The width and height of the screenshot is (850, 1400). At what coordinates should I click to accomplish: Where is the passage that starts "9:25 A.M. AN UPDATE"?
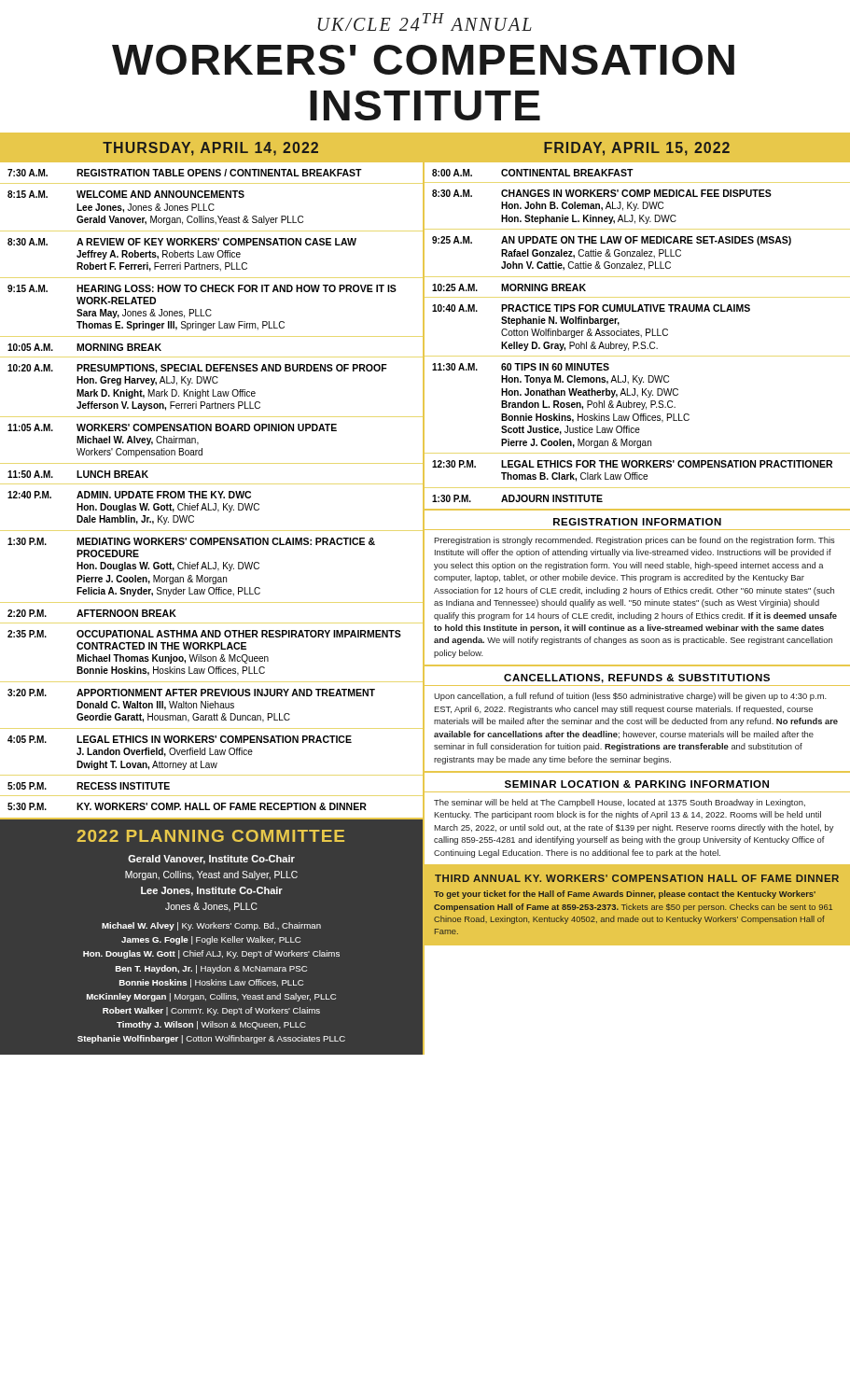click(637, 253)
